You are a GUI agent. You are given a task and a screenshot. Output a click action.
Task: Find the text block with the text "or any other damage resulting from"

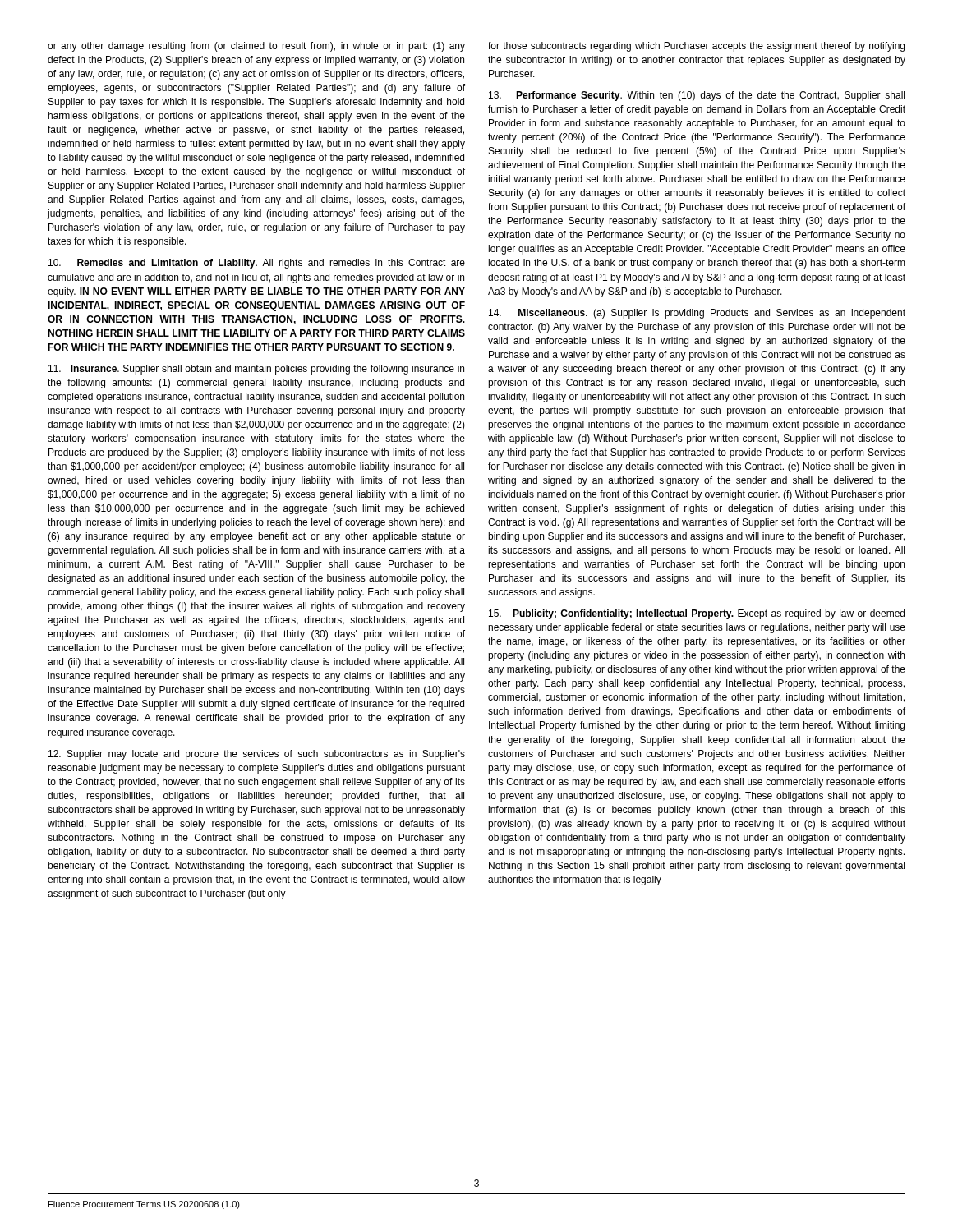coord(256,144)
